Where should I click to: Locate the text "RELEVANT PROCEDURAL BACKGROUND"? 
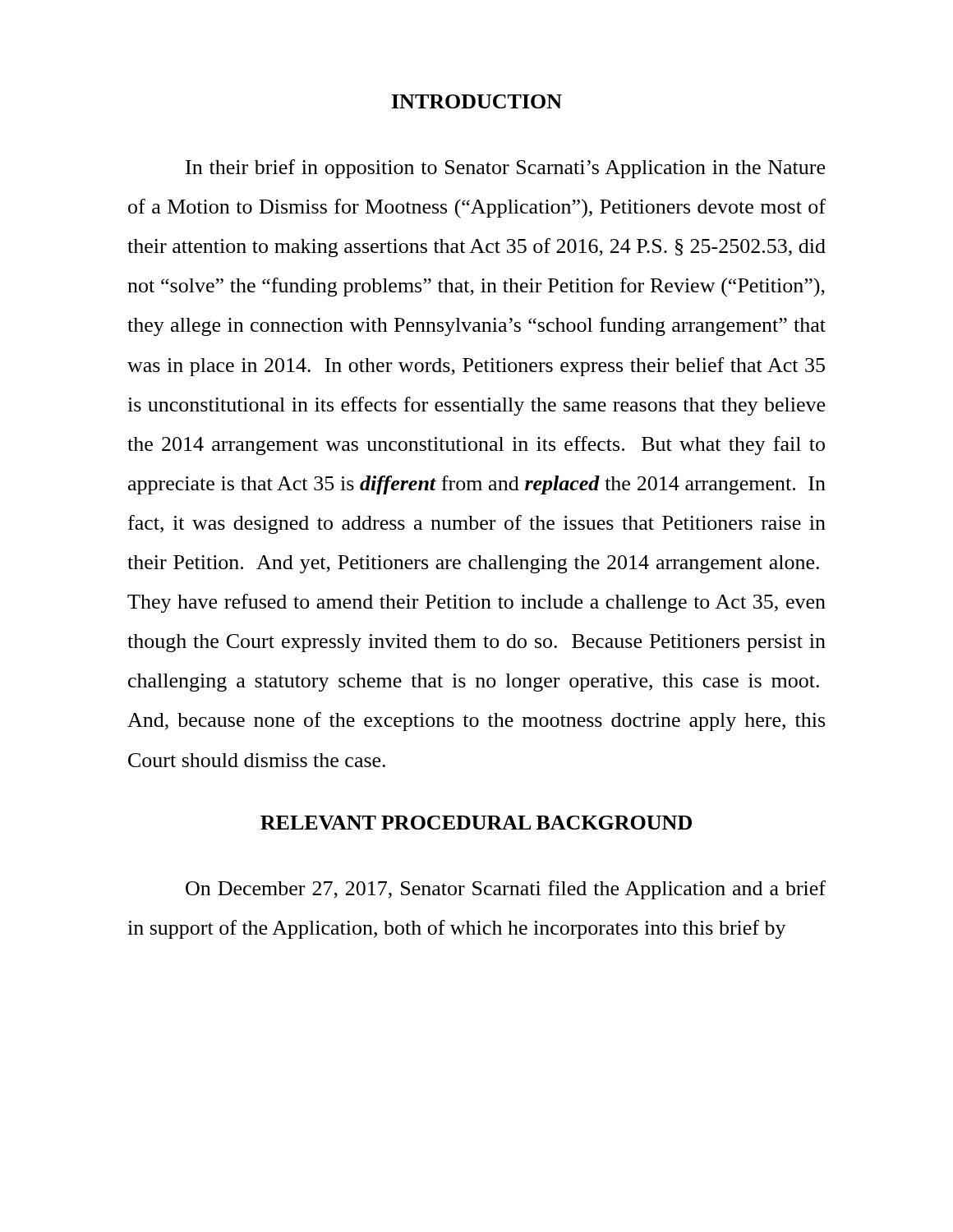(476, 822)
